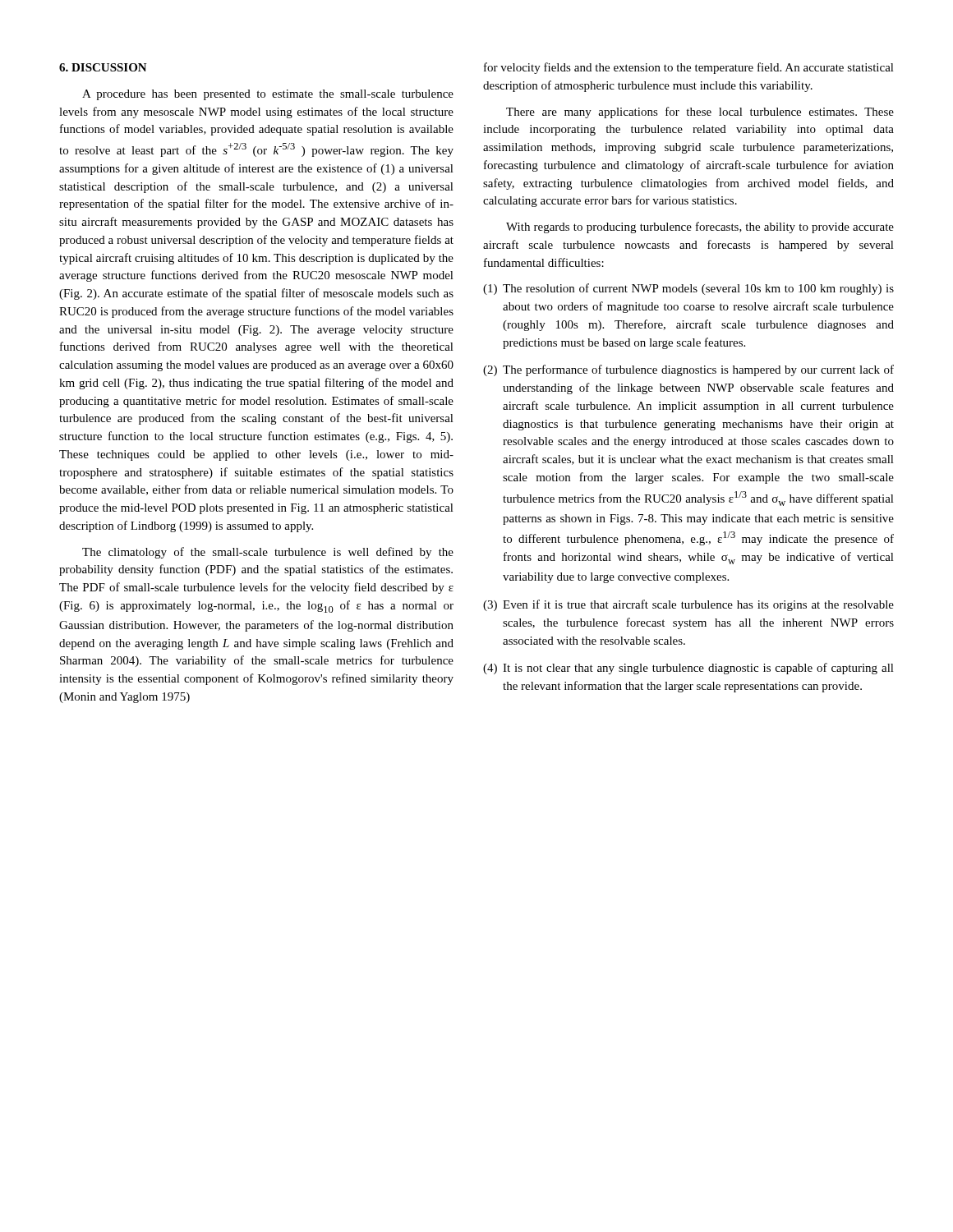Find the text block that says "for velocity fields and the extension to"
Screen dimensions: 1232x953
tap(688, 166)
